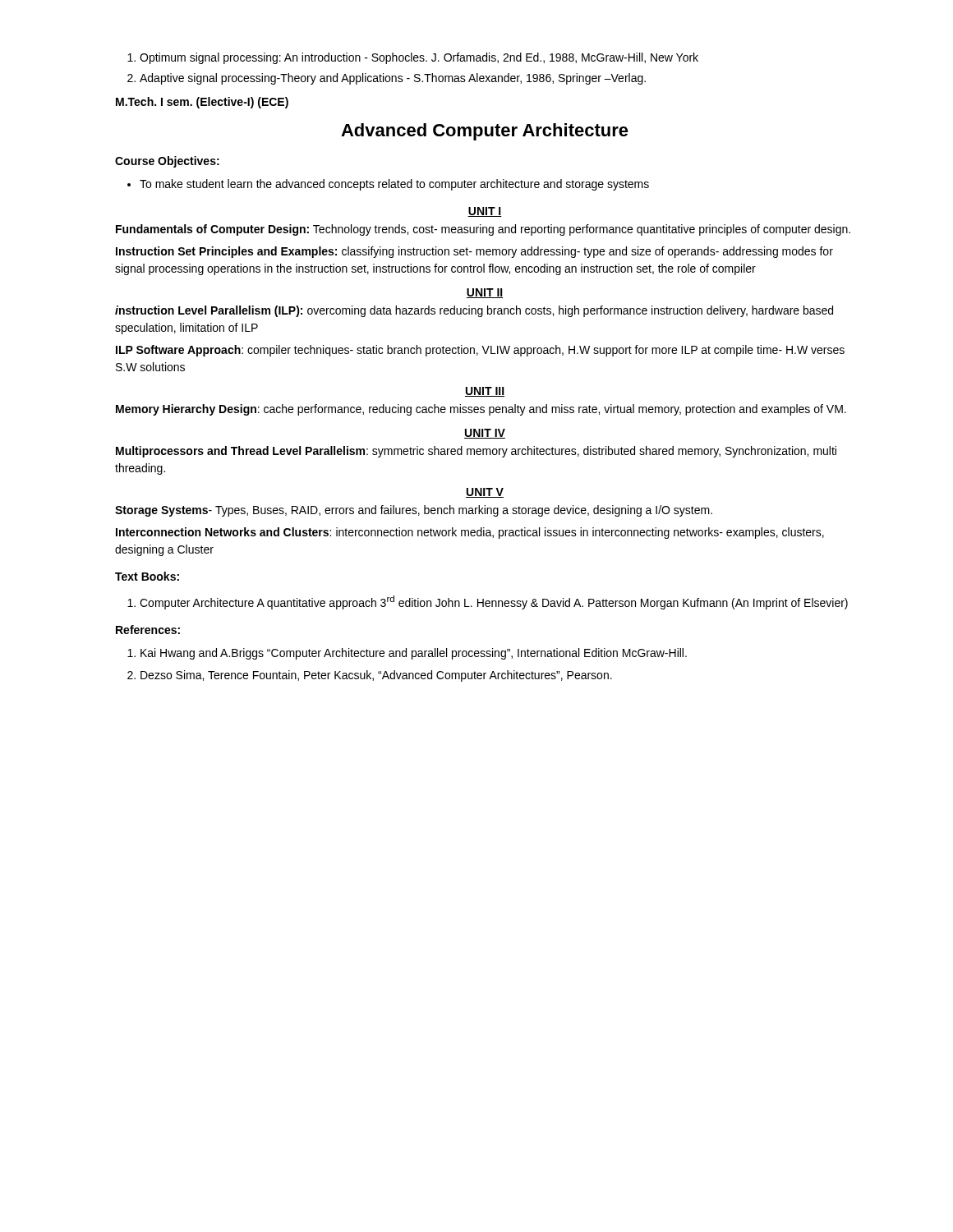Locate the passage starting "UNIT V"
Screen dimensions: 1232x953
485,492
